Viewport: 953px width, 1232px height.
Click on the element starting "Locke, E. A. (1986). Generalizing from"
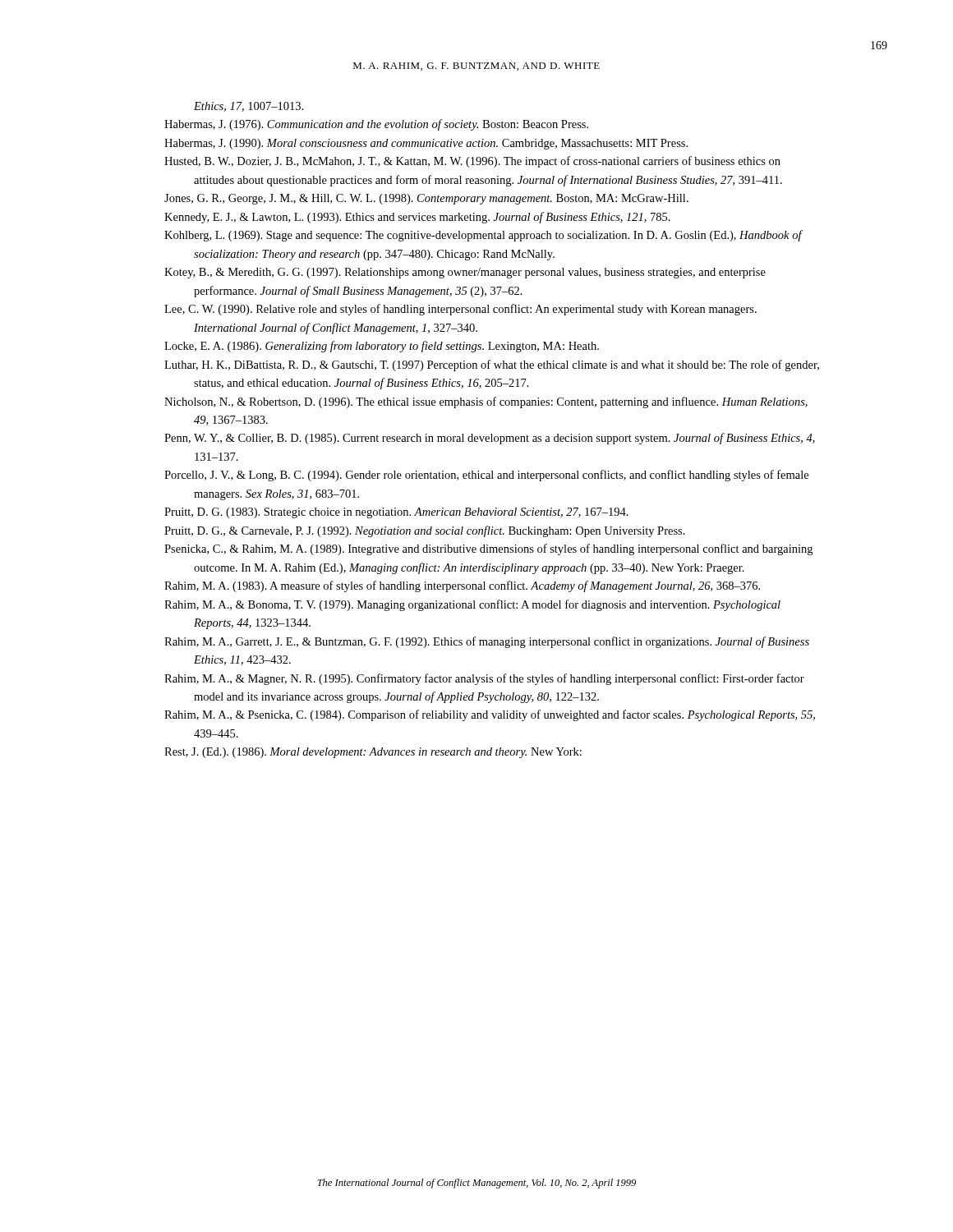pos(382,346)
